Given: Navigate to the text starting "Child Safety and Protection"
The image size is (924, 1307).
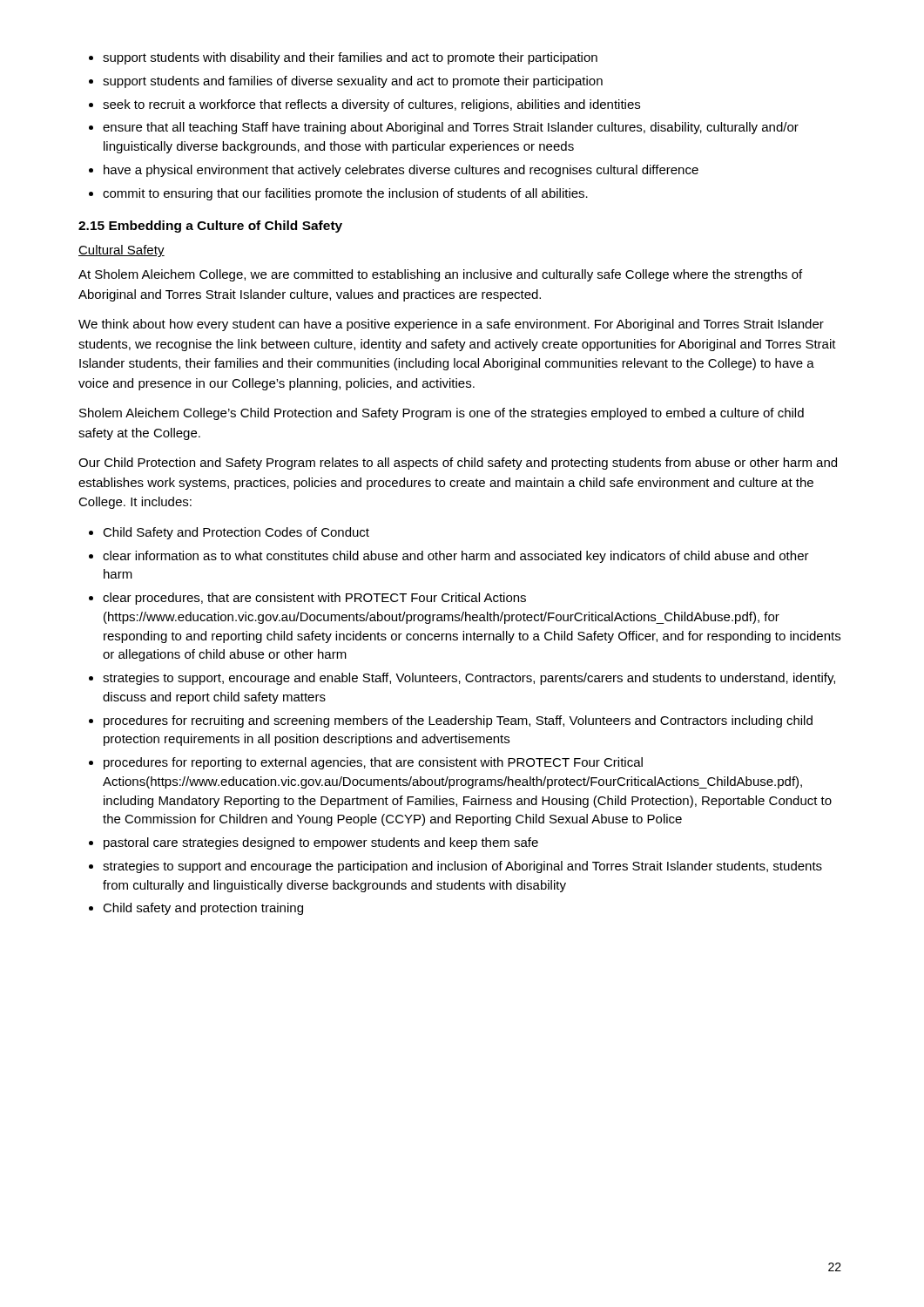Looking at the screenshot, I should pos(236,533).
